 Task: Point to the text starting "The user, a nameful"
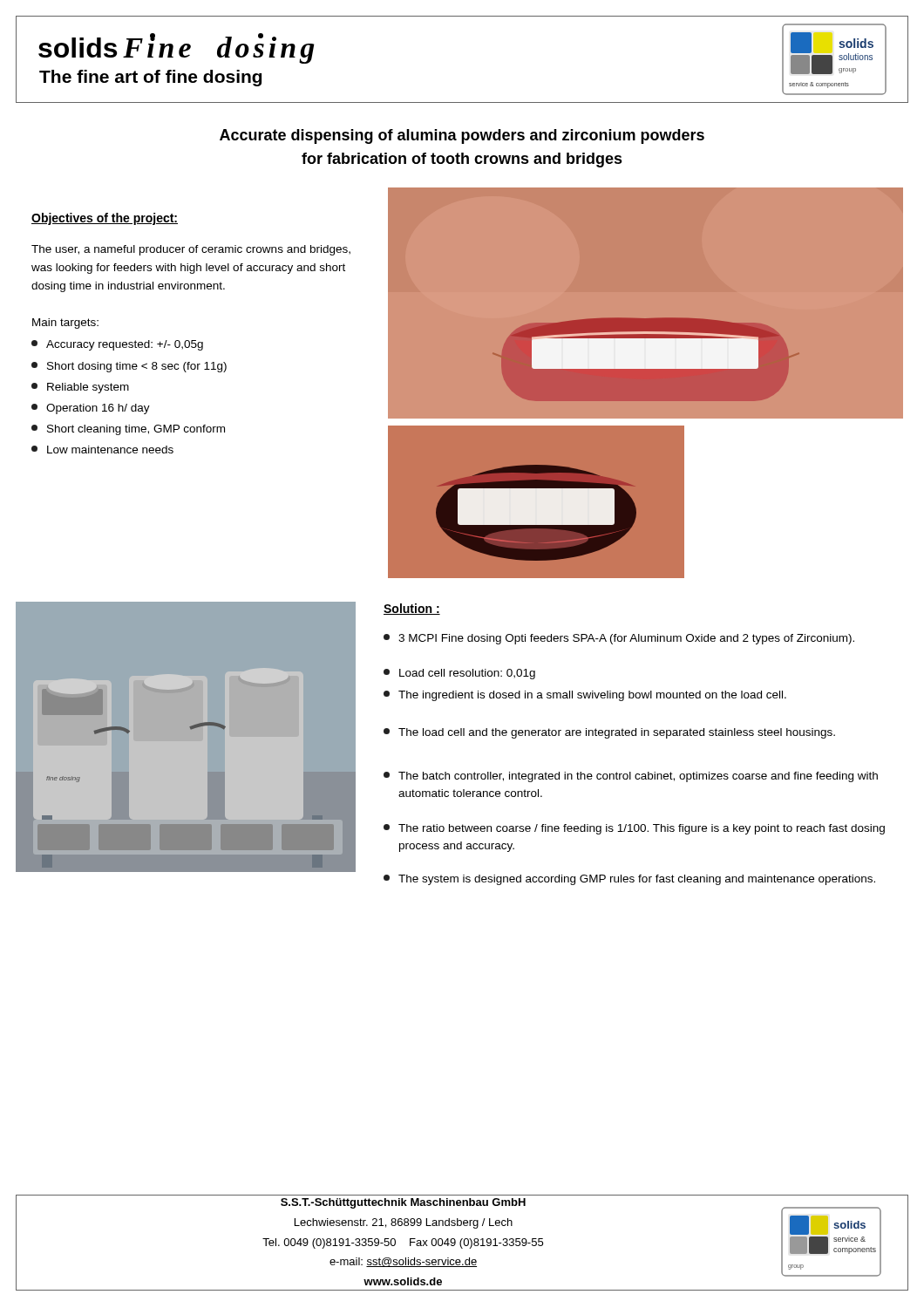[x=191, y=267]
